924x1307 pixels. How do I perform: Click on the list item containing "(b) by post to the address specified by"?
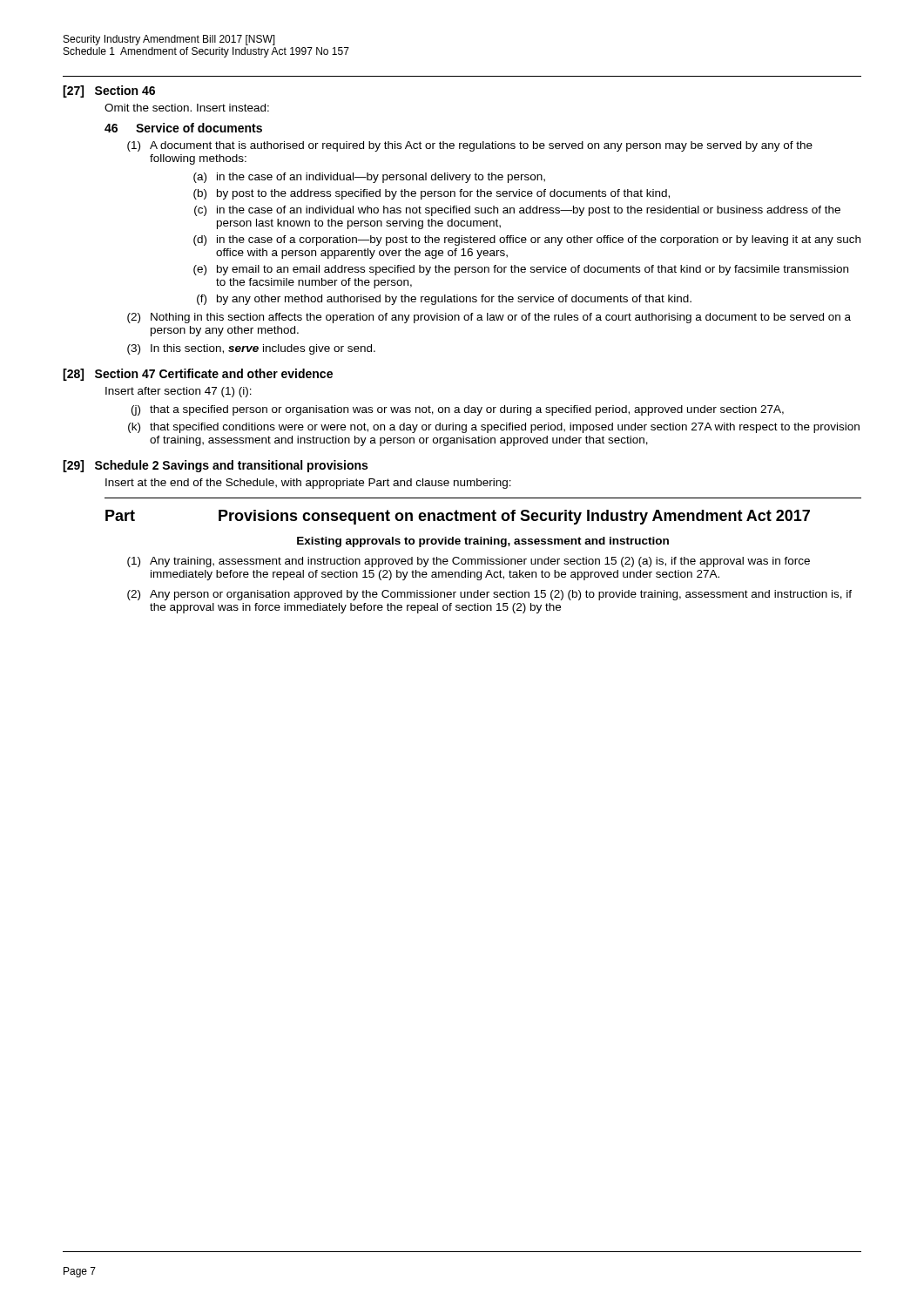pos(518,193)
